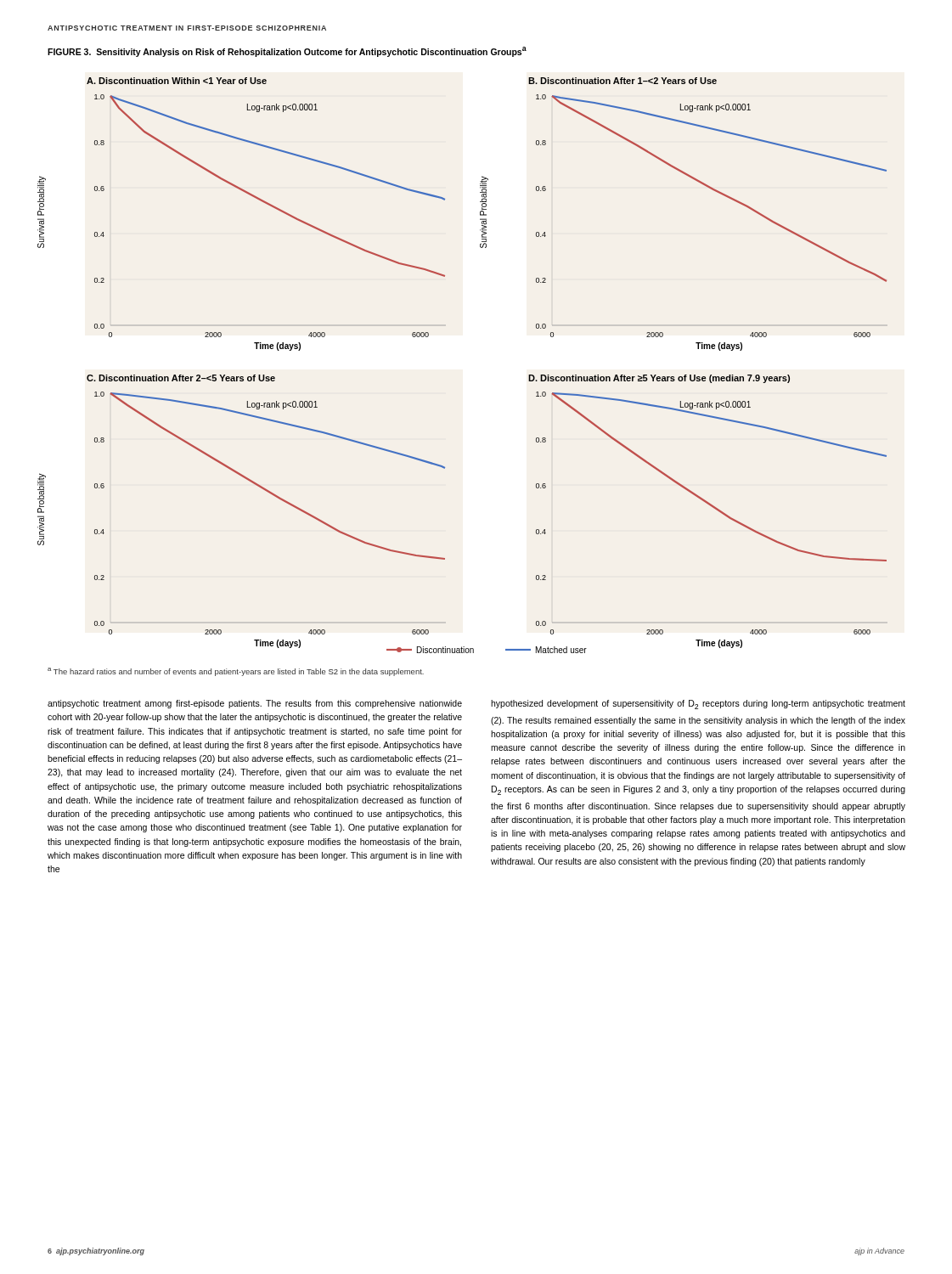Where is the caption that starts "FIGURE 3. Sensitivity"?
Viewport: 952px width, 1274px height.
tap(287, 50)
